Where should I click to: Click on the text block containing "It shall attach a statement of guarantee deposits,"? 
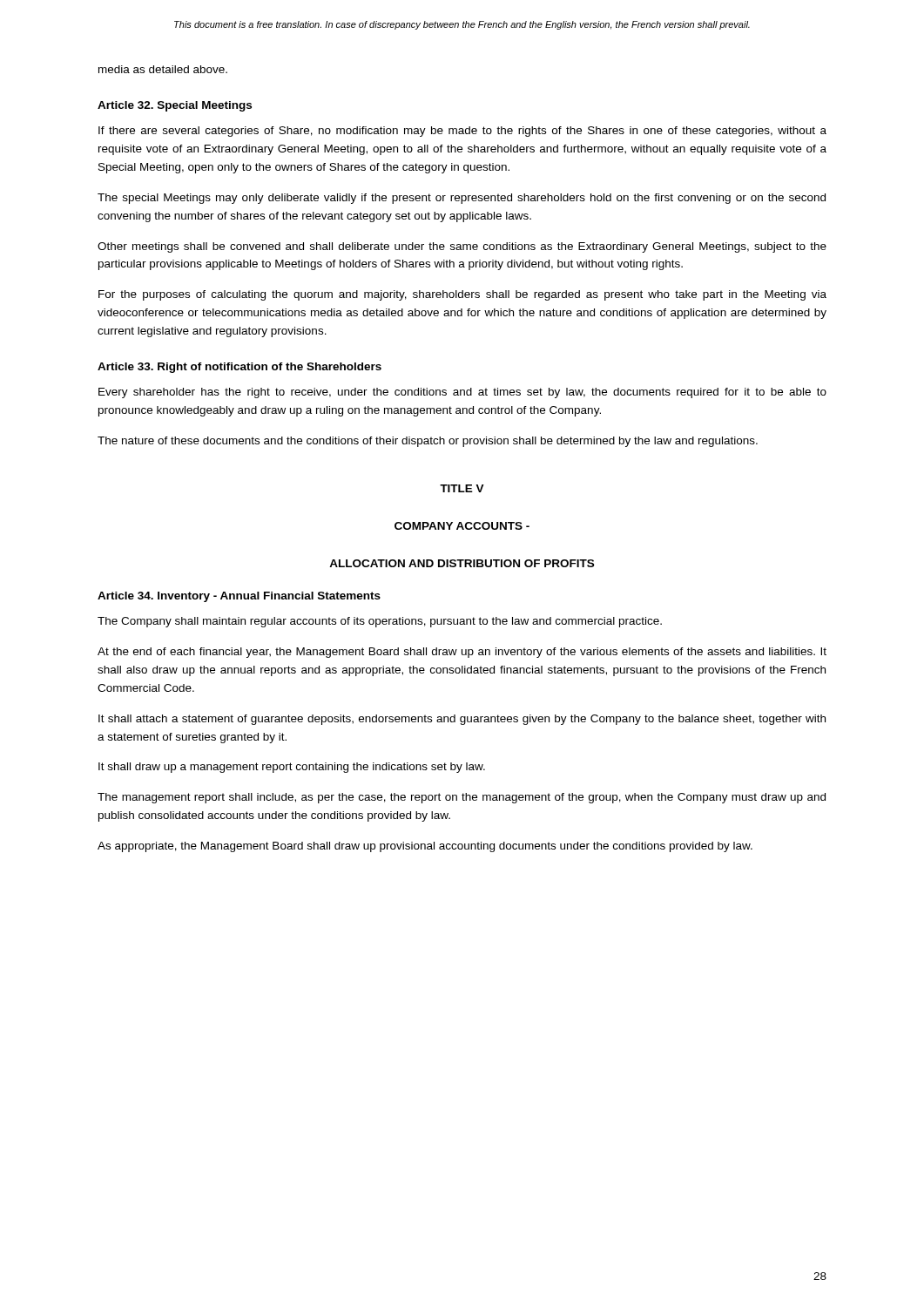point(462,727)
